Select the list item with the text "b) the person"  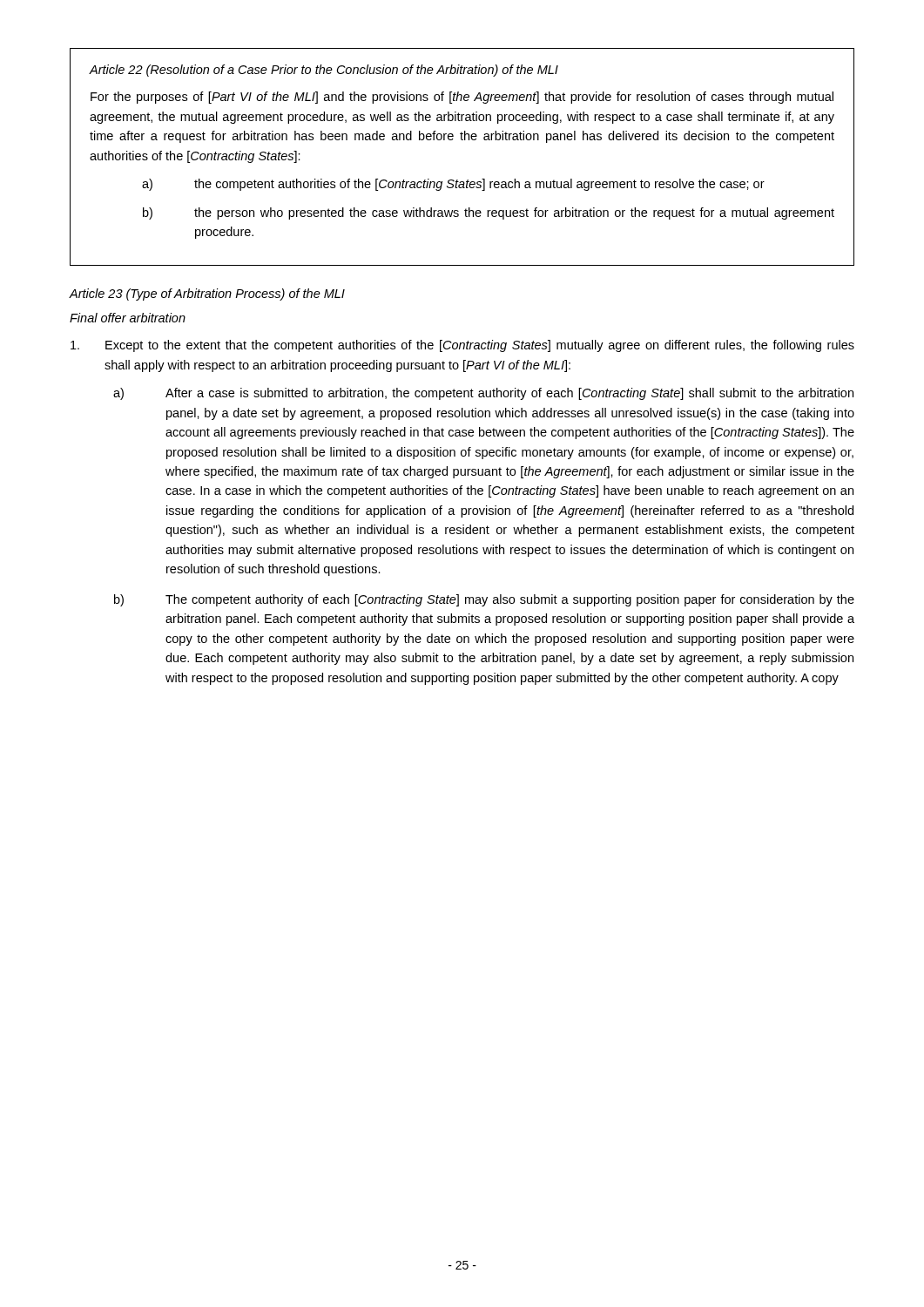pos(462,222)
